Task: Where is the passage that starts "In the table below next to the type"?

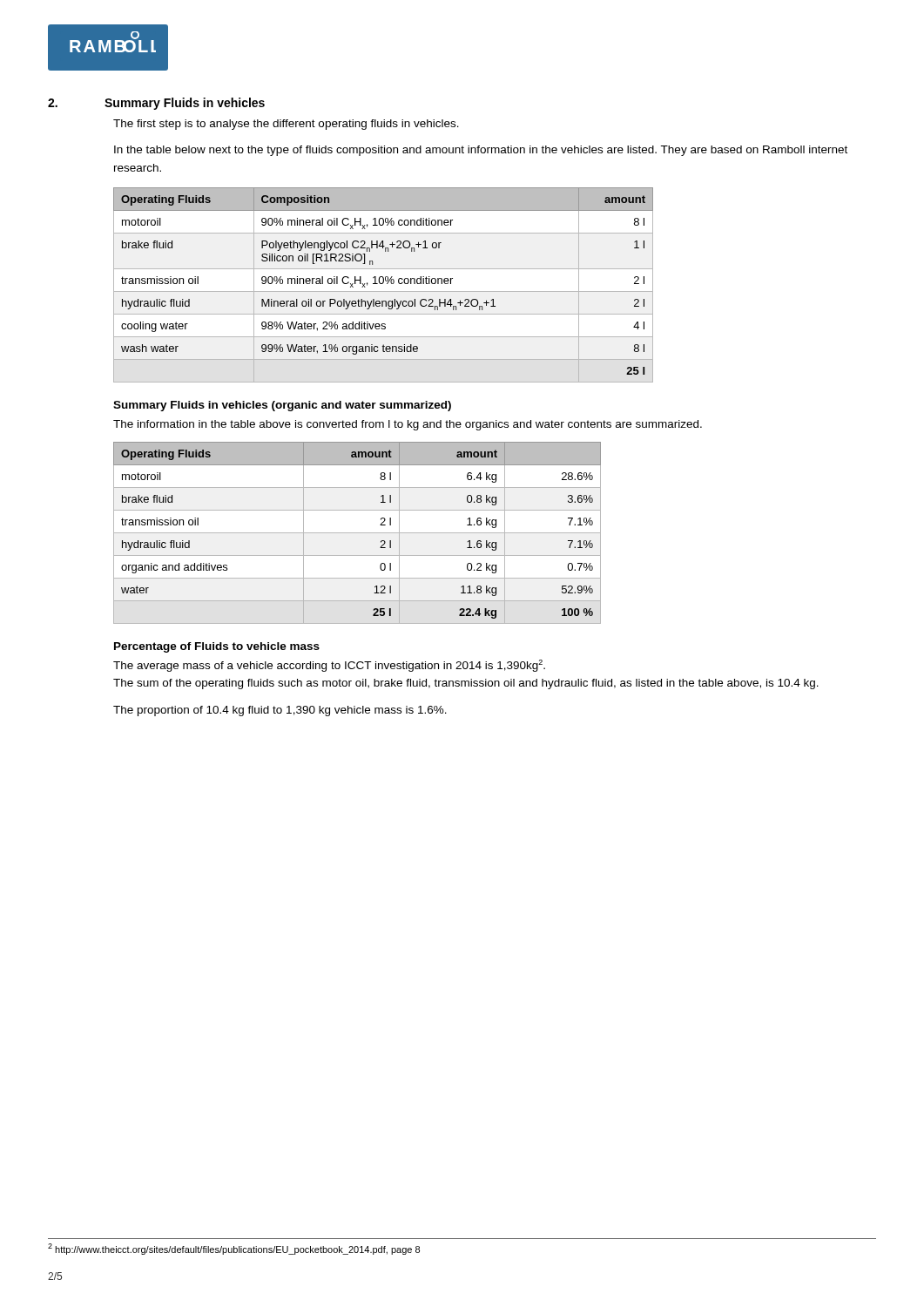Action: [x=480, y=158]
